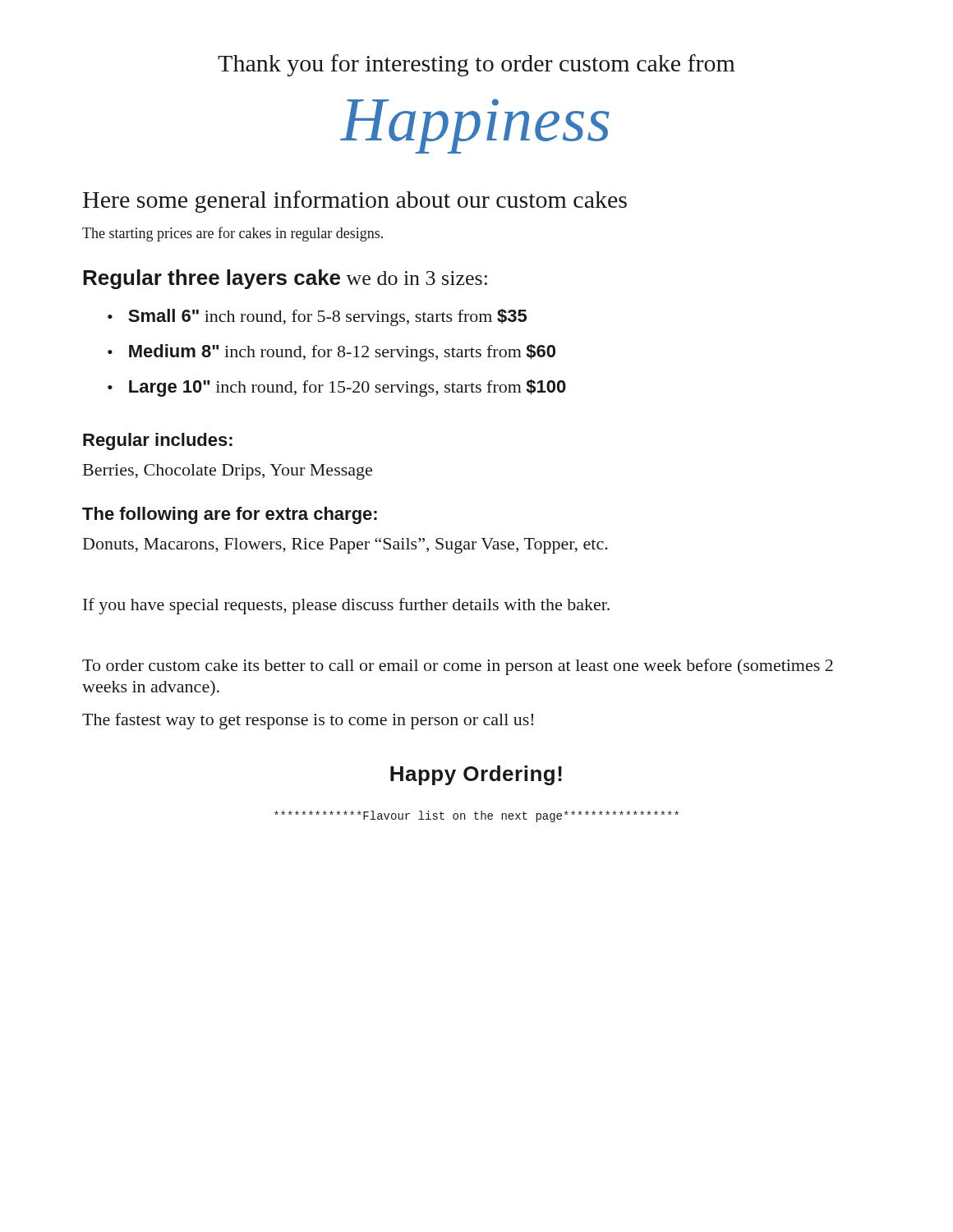Click the section header that begins "Regular three layers cake we do in"

tap(285, 277)
